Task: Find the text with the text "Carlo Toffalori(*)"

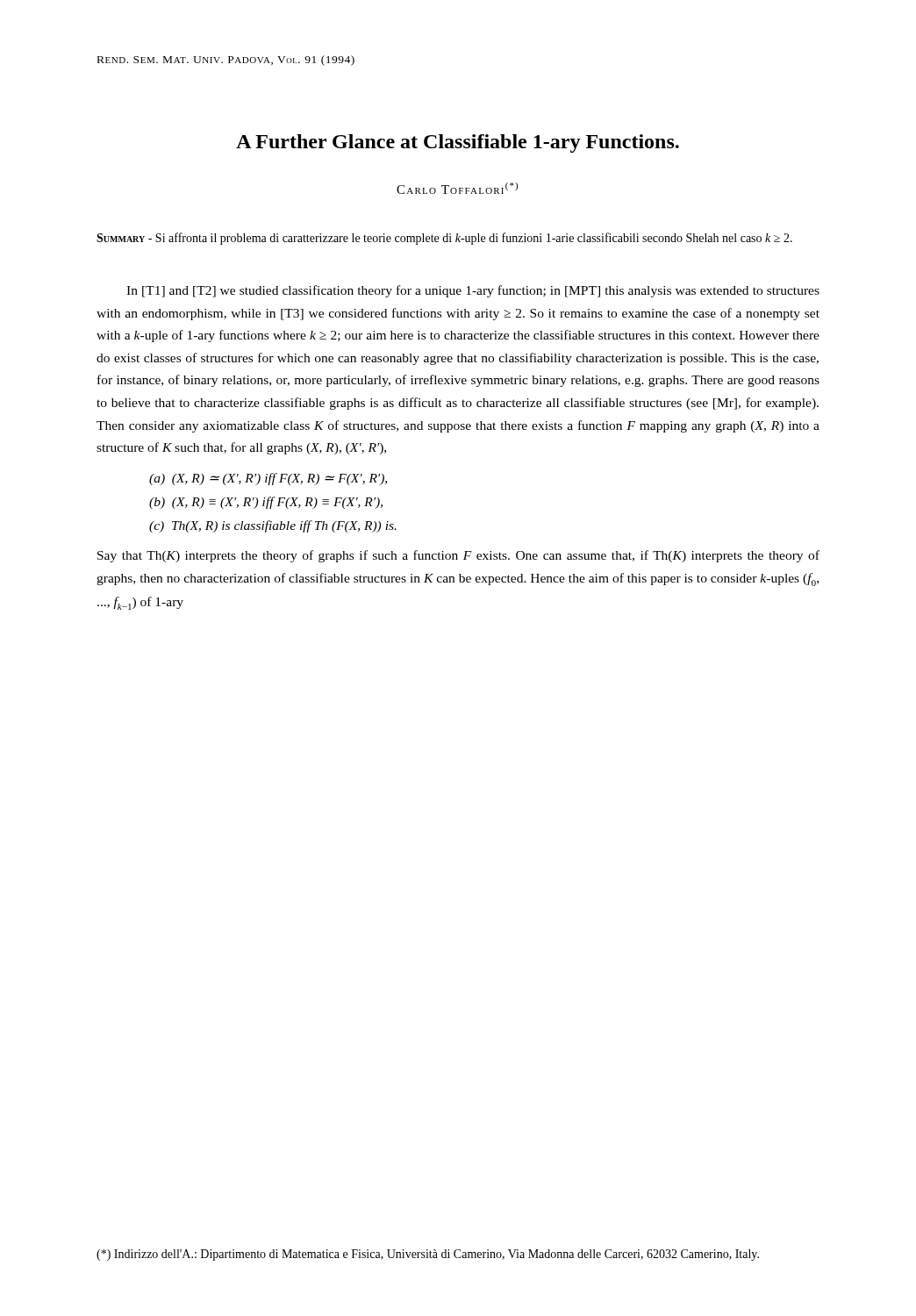Action: point(458,188)
